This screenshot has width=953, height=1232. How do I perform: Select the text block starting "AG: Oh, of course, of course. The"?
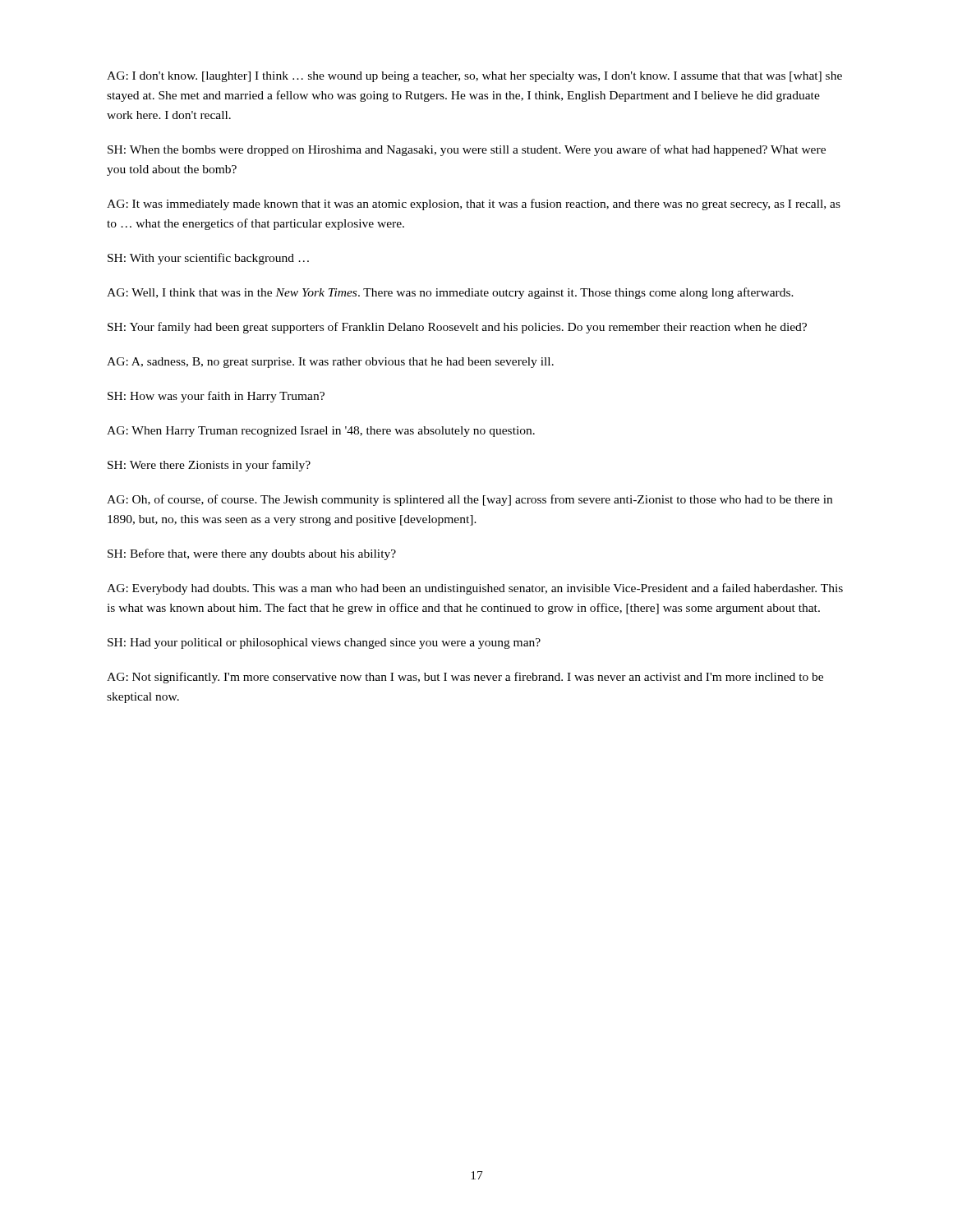[470, 509]
